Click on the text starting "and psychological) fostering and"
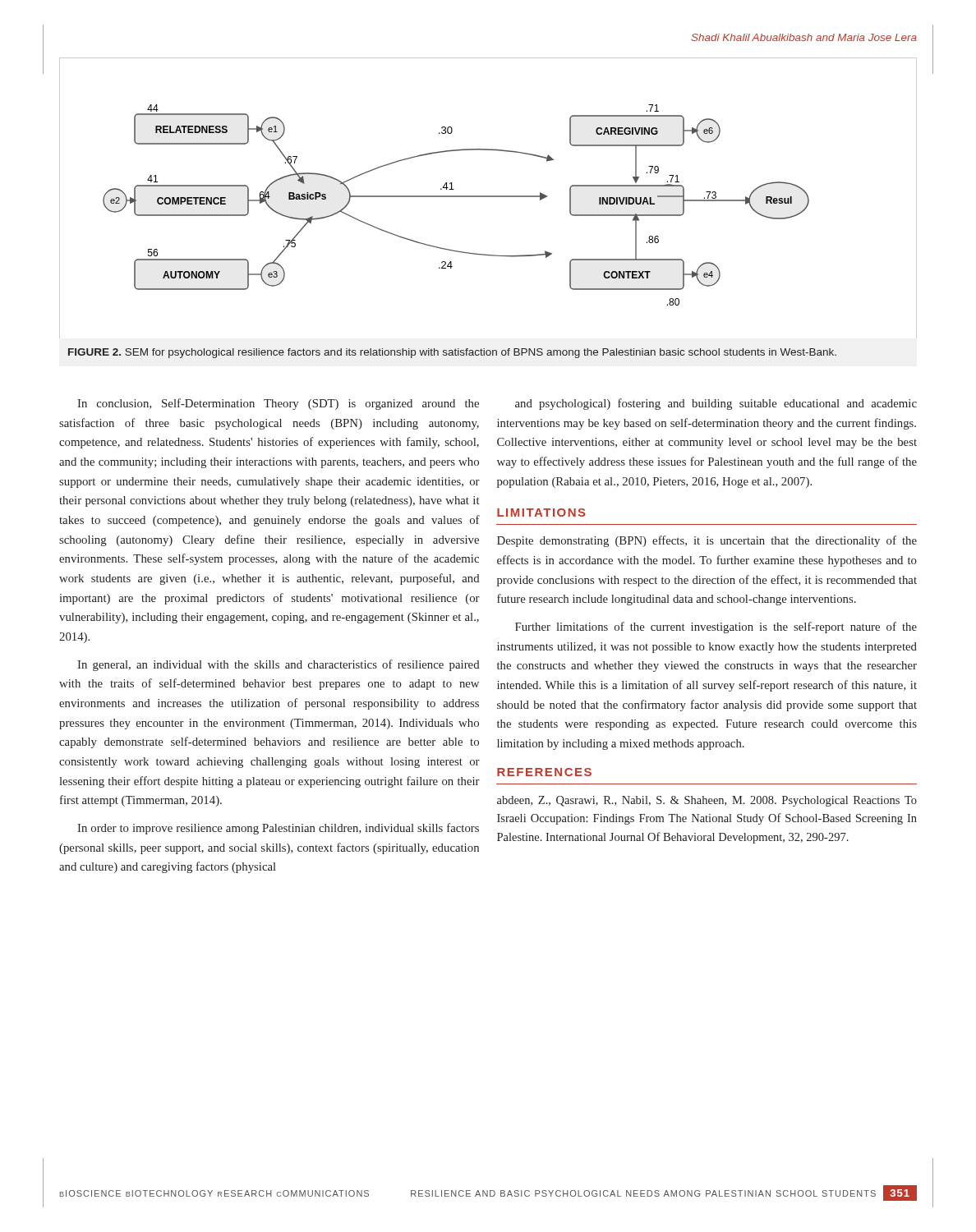This screenshot has width=976, height=1232. [x=707, y=443]
